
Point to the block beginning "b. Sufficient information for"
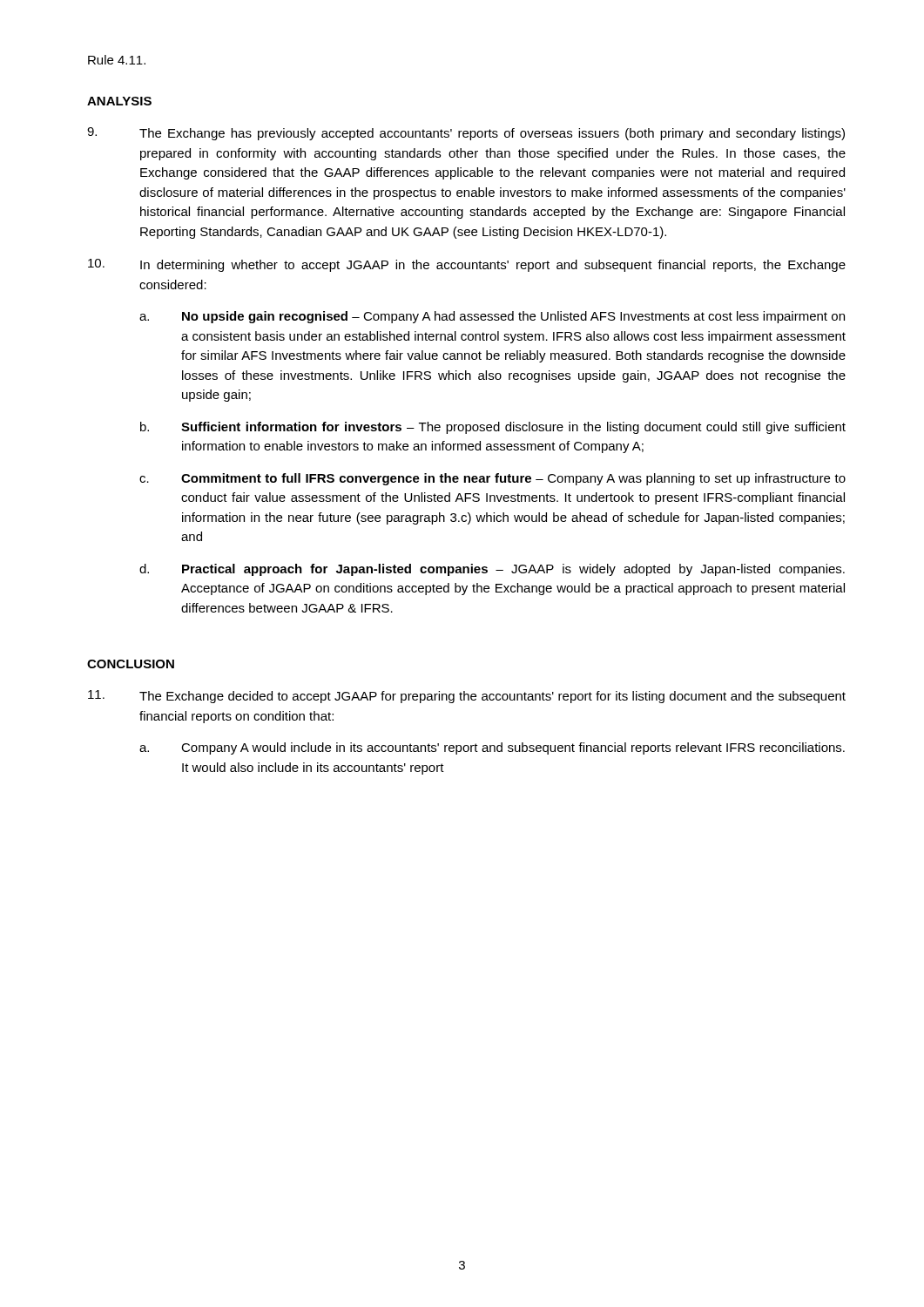click(x=492, y=437)
